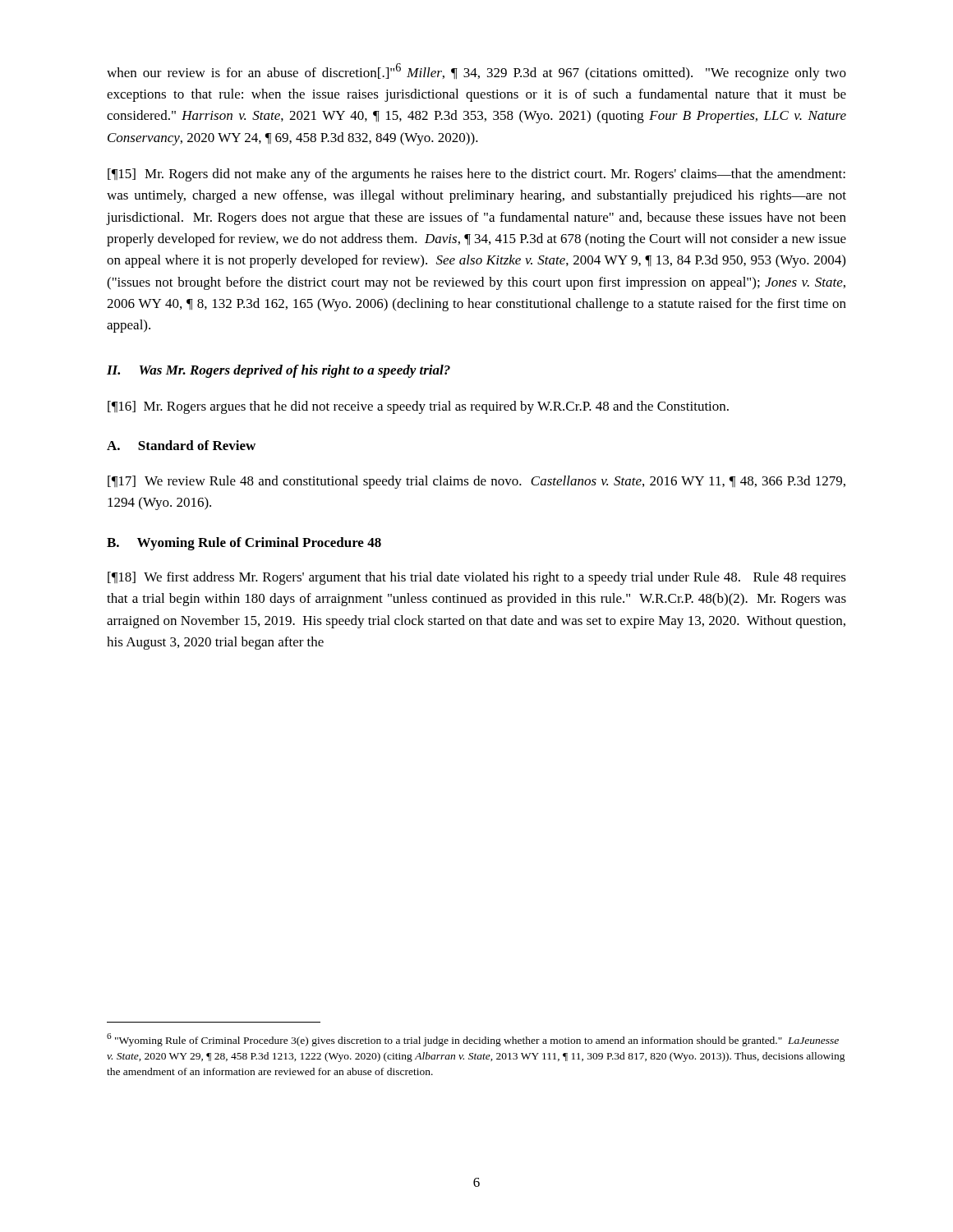Screen dimensions: 1232x953
Task: Point to the text starting "[¶16] Mr. Rogers"
Action: pos(476,407)
